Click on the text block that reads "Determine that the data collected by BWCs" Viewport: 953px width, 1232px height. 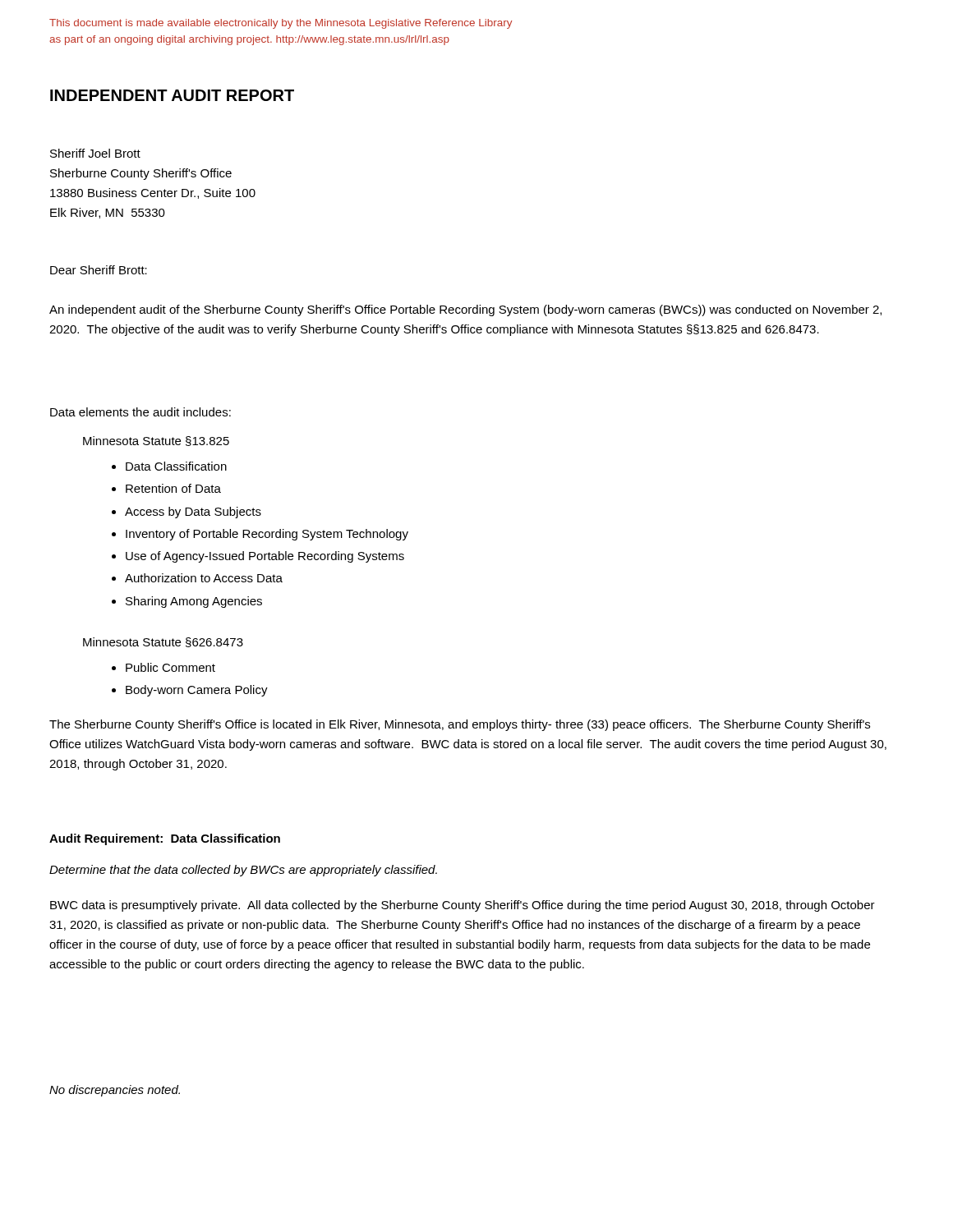click(244, 869)
